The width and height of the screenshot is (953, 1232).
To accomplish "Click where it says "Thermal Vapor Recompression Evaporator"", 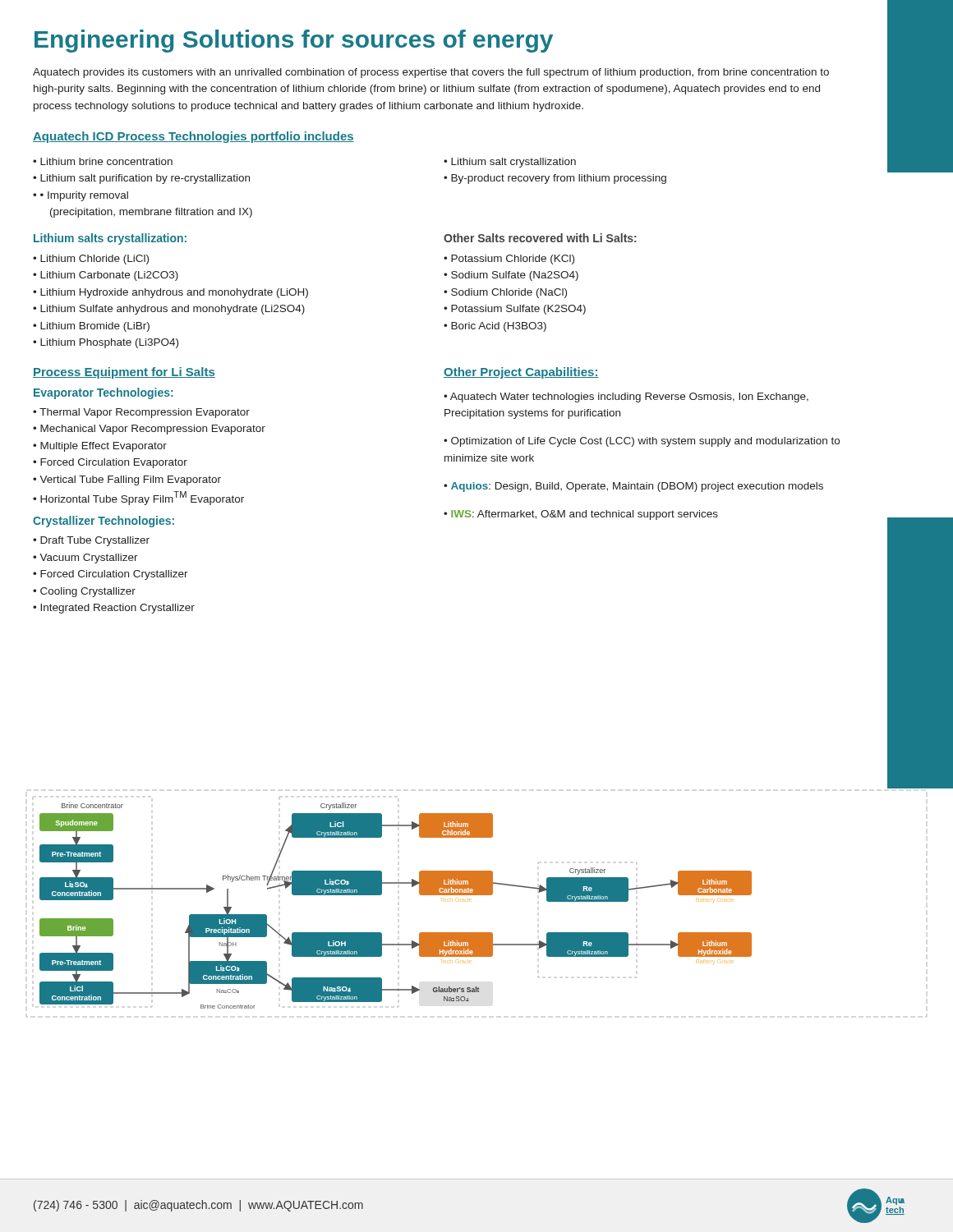I will [145, 411].
